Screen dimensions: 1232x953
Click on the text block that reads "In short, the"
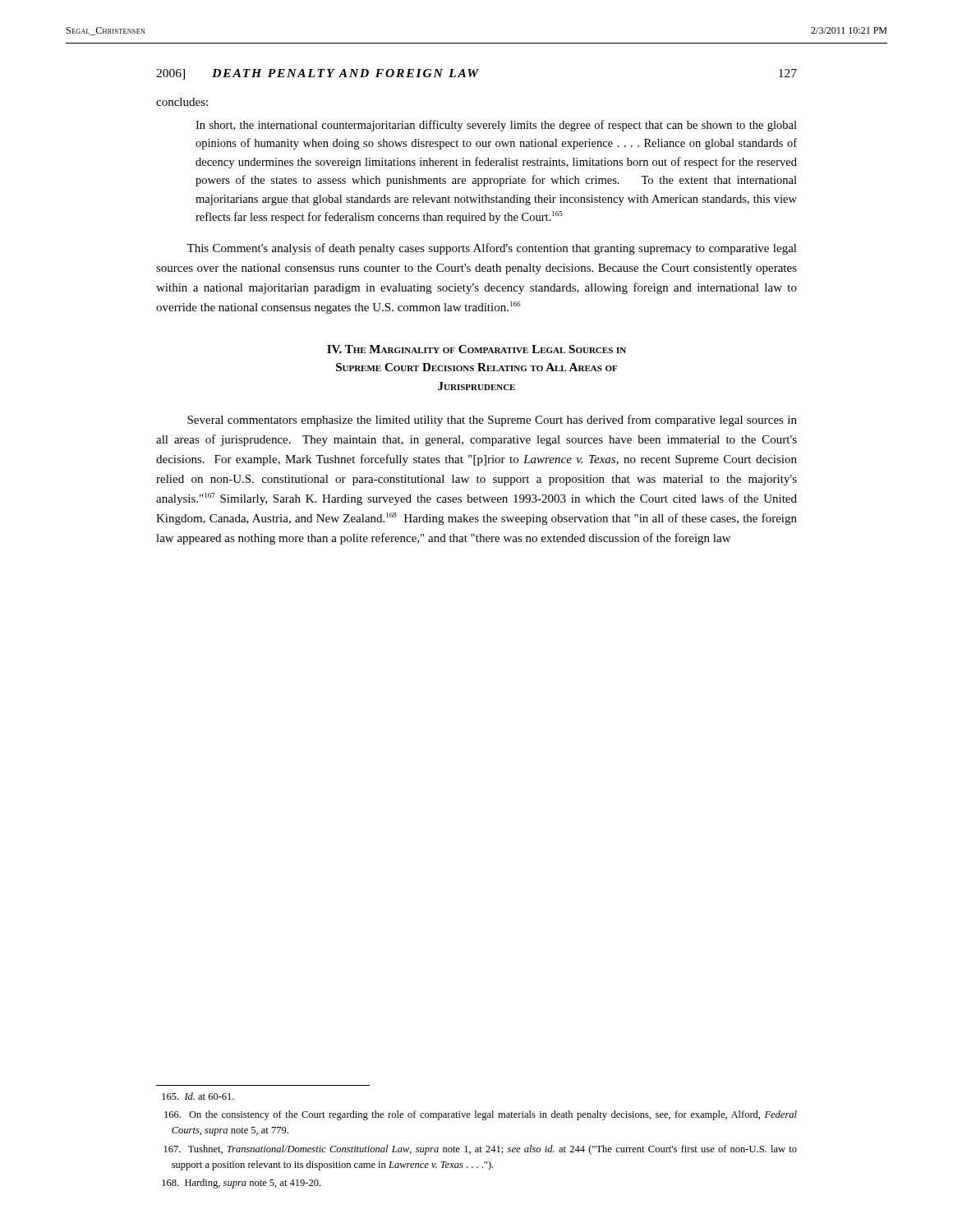click(496, 171)
